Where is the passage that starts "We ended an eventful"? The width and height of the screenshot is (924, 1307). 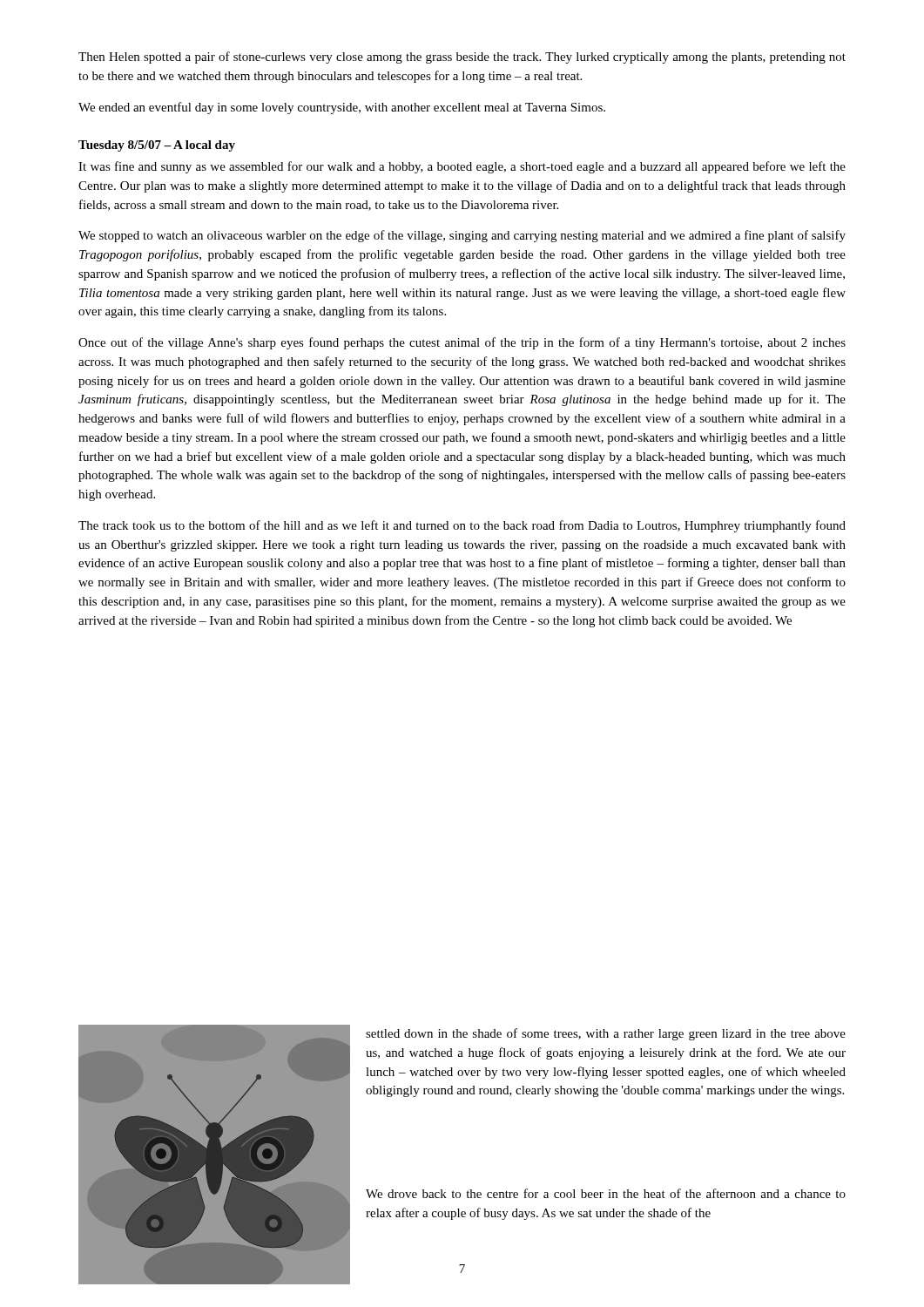(x=342, y=107)
